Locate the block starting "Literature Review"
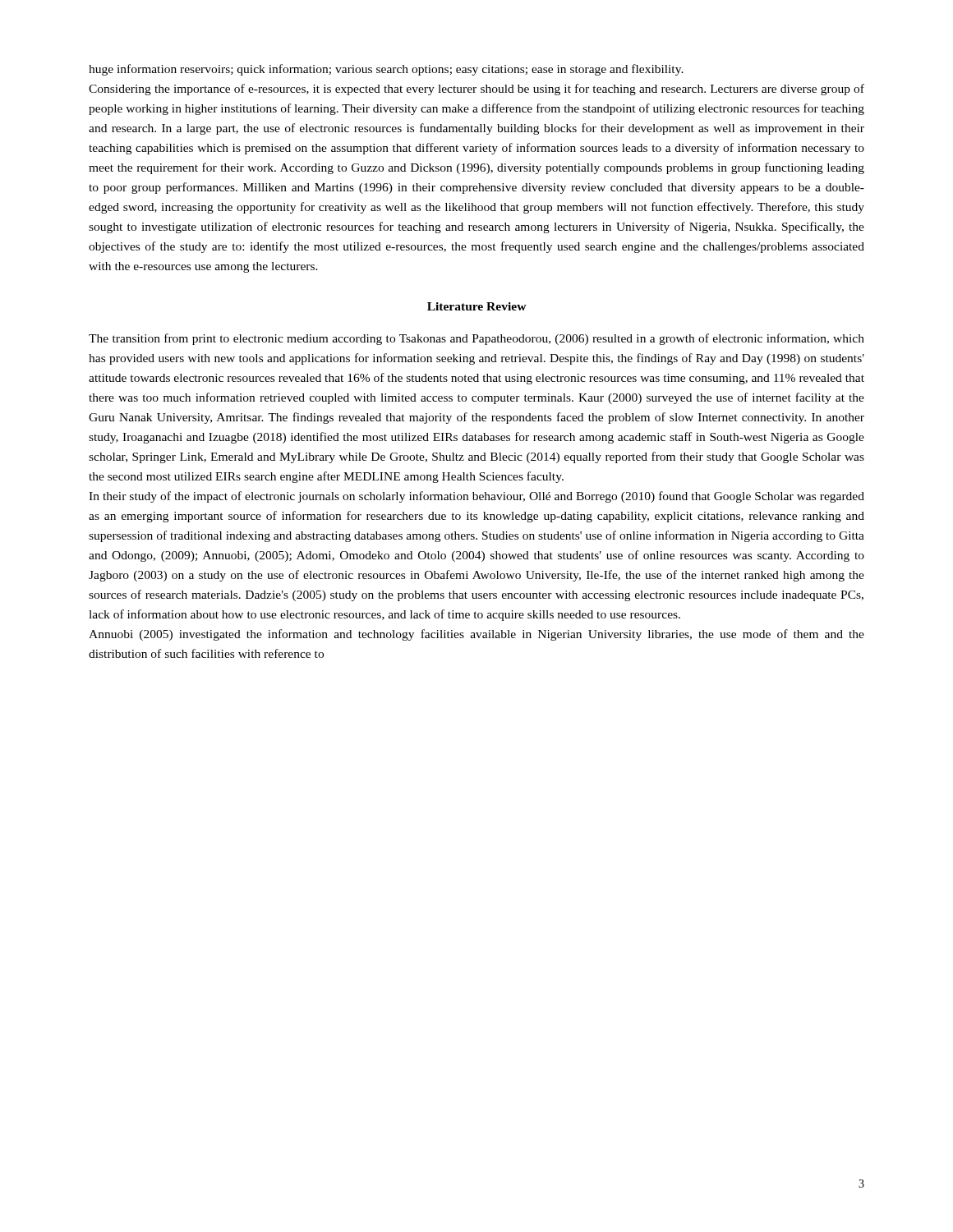Image resolution: width=953 pixels, height=1232 pixels. (x=476, y=306)
